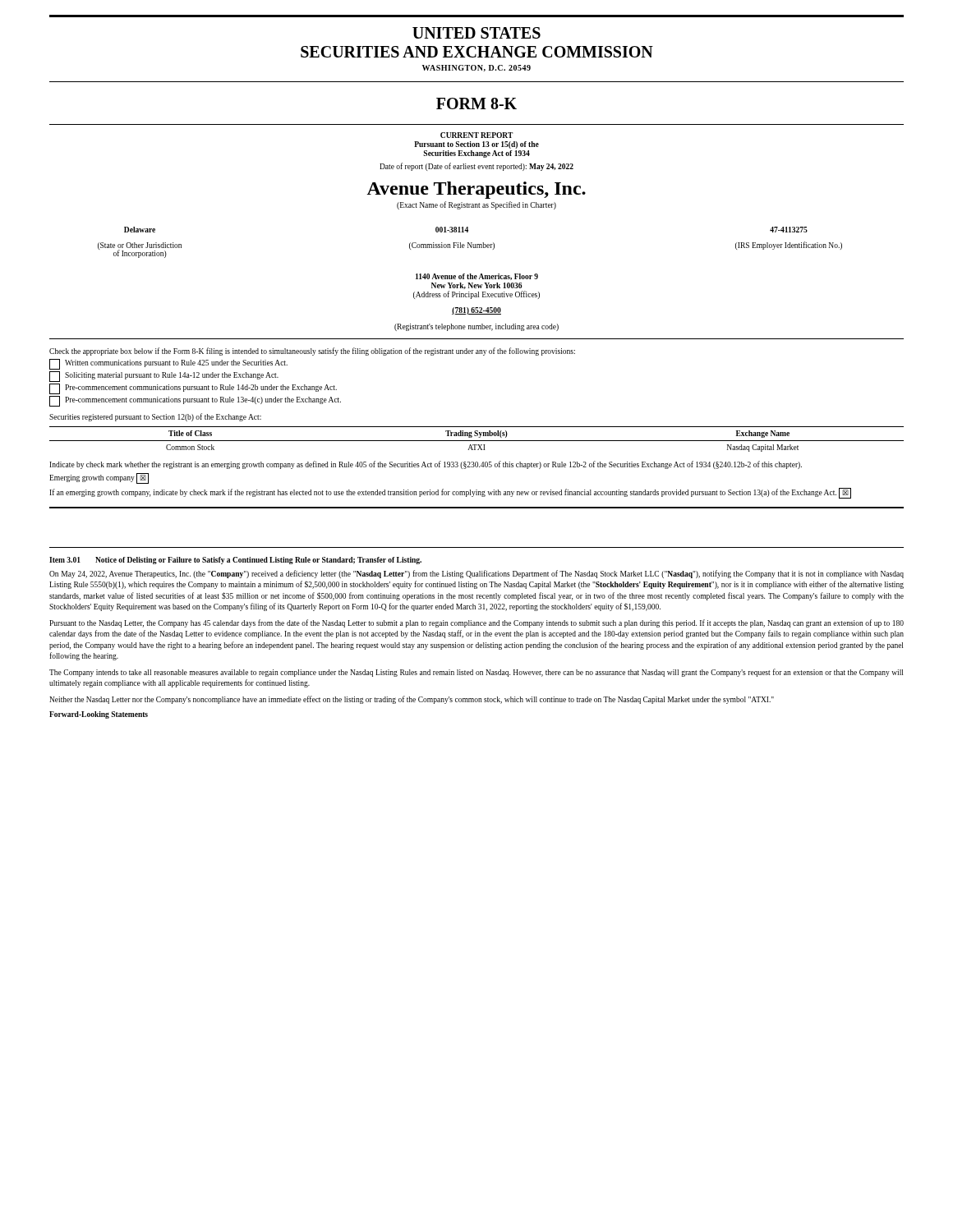The image size is (953, 1232).
Task: Click the title that begins "Avenue Therapeutics, Inc. (Exact Name of Registrant"
Action: 476,193
